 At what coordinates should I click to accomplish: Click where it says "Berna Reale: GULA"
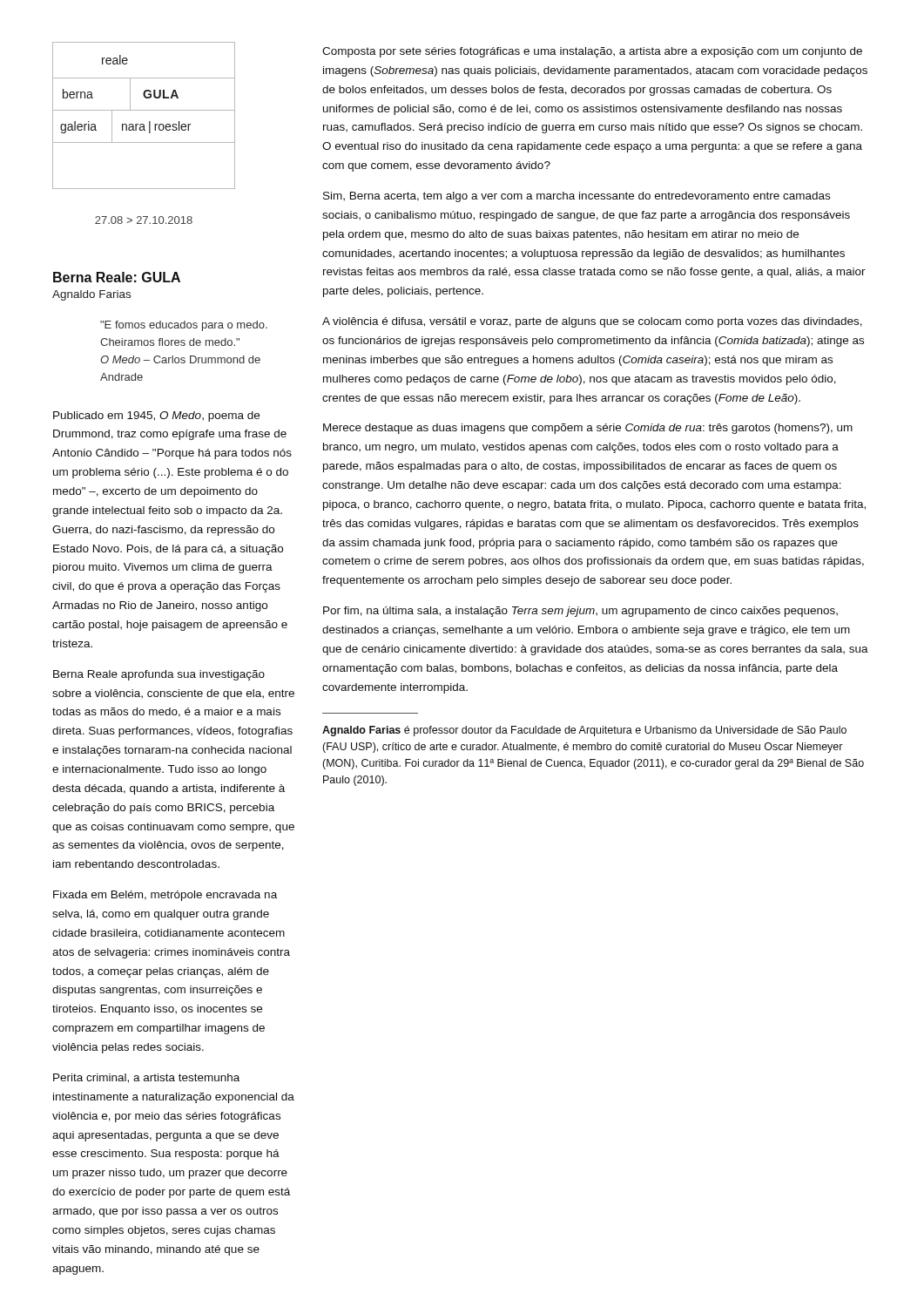pyautogui.click(x=174, y=278)
